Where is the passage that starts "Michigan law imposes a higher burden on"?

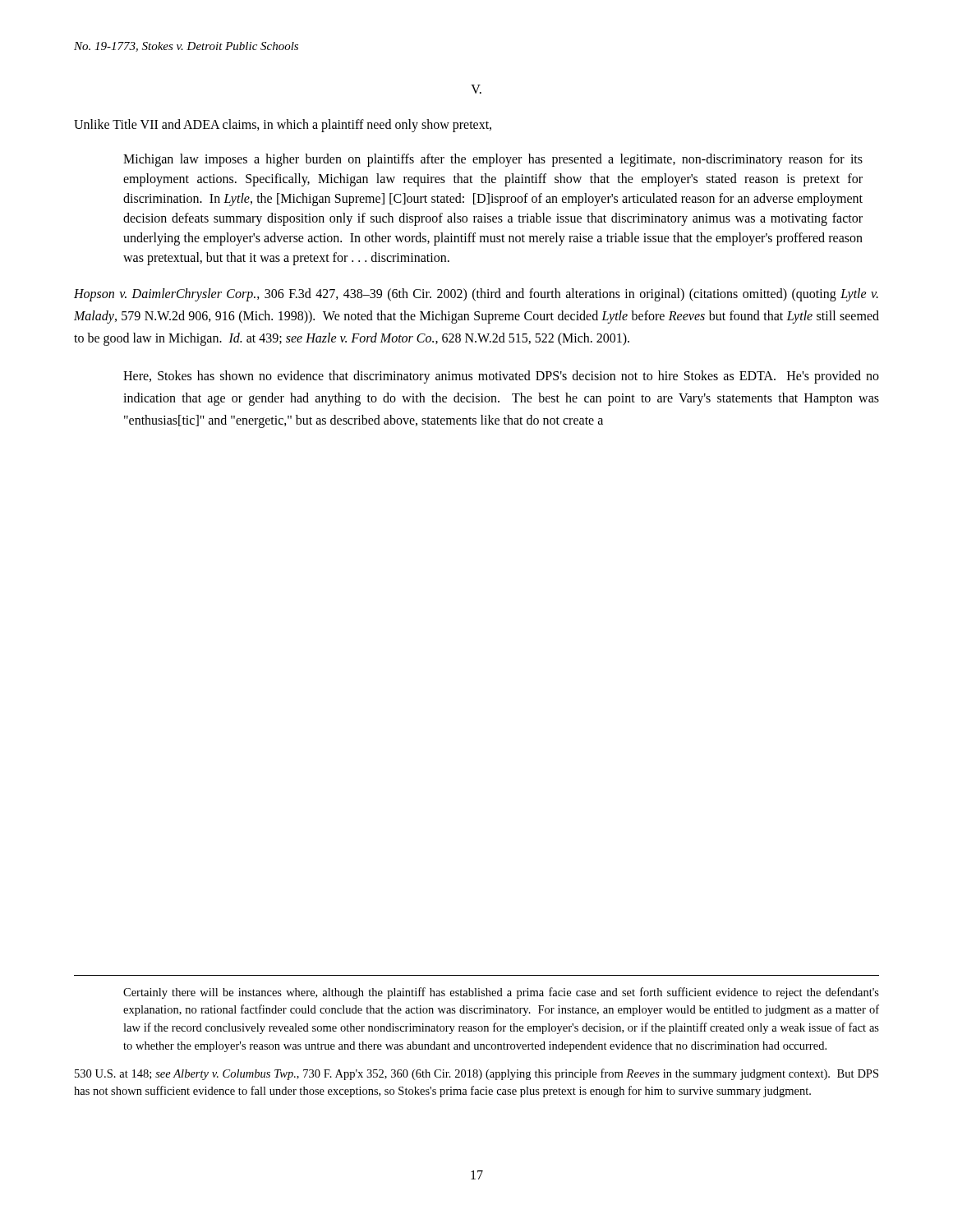[493, 208]
